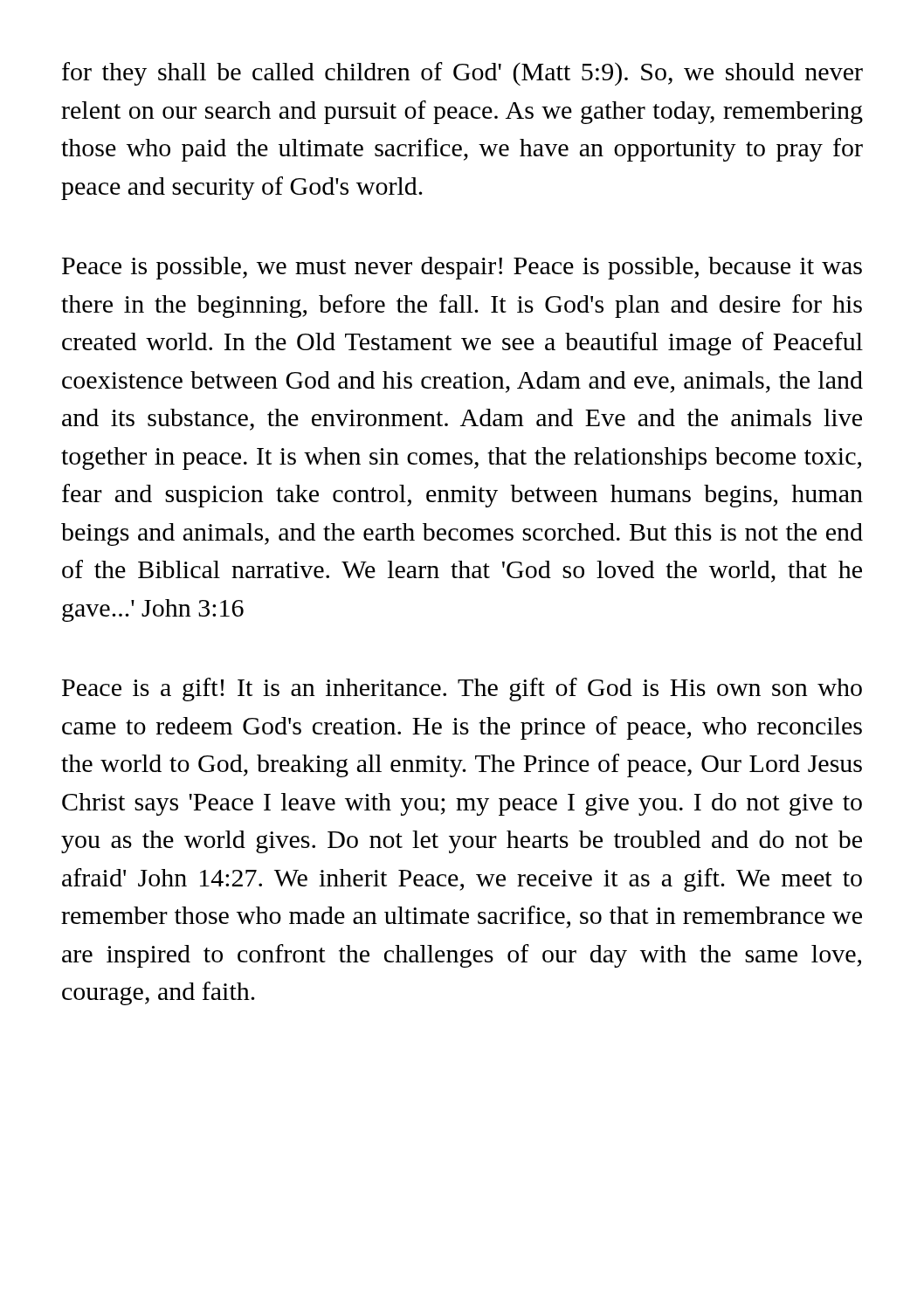Screen dimensions: 1310x924
Task: Find the passage starting "Peace is possible, we must never"
Action: click(462, 436)
